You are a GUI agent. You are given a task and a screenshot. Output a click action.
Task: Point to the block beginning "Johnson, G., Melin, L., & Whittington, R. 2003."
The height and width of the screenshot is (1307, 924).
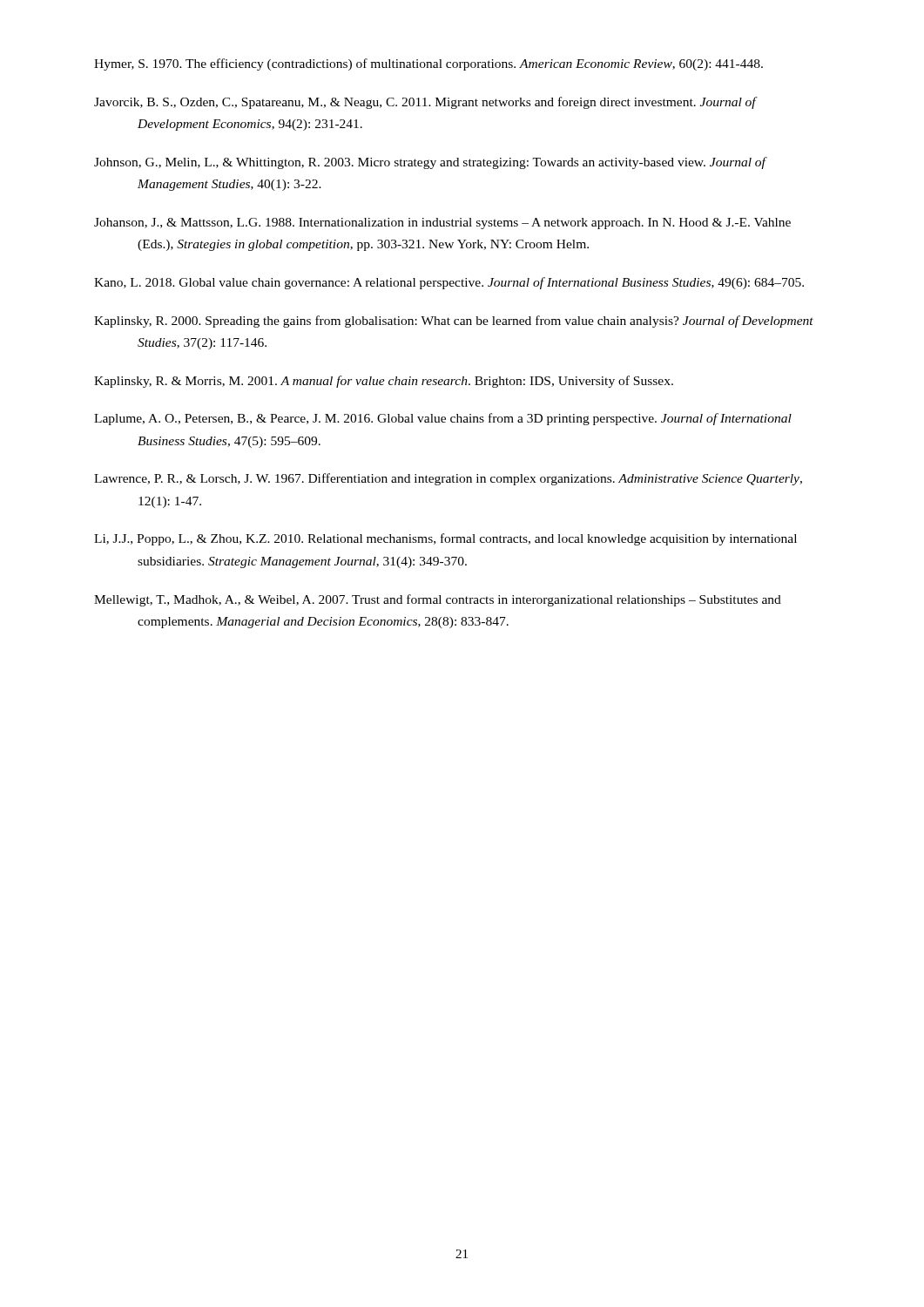pos(430,173)
